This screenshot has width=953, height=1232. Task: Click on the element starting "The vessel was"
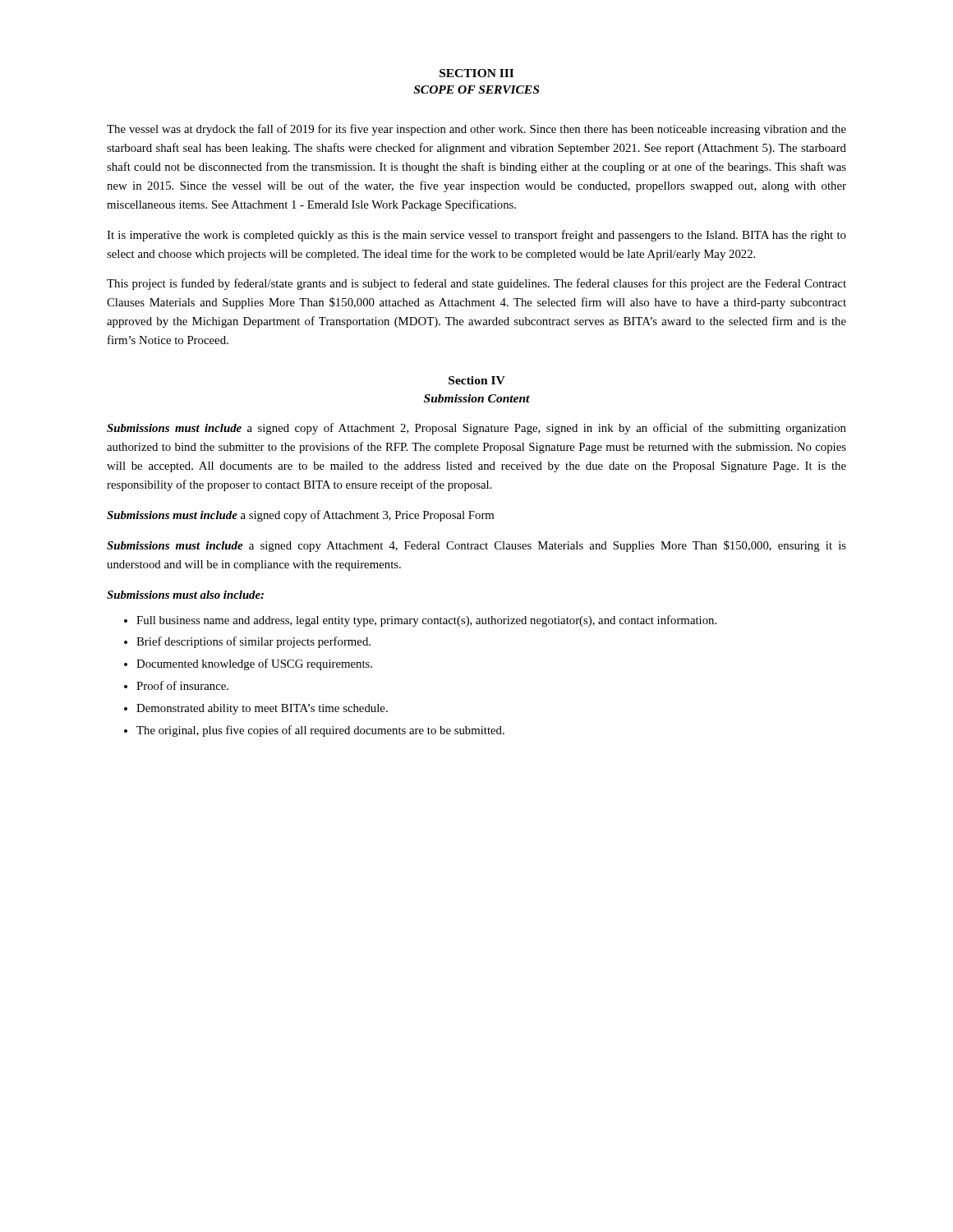pyautogui.click(x=476, y=167)
